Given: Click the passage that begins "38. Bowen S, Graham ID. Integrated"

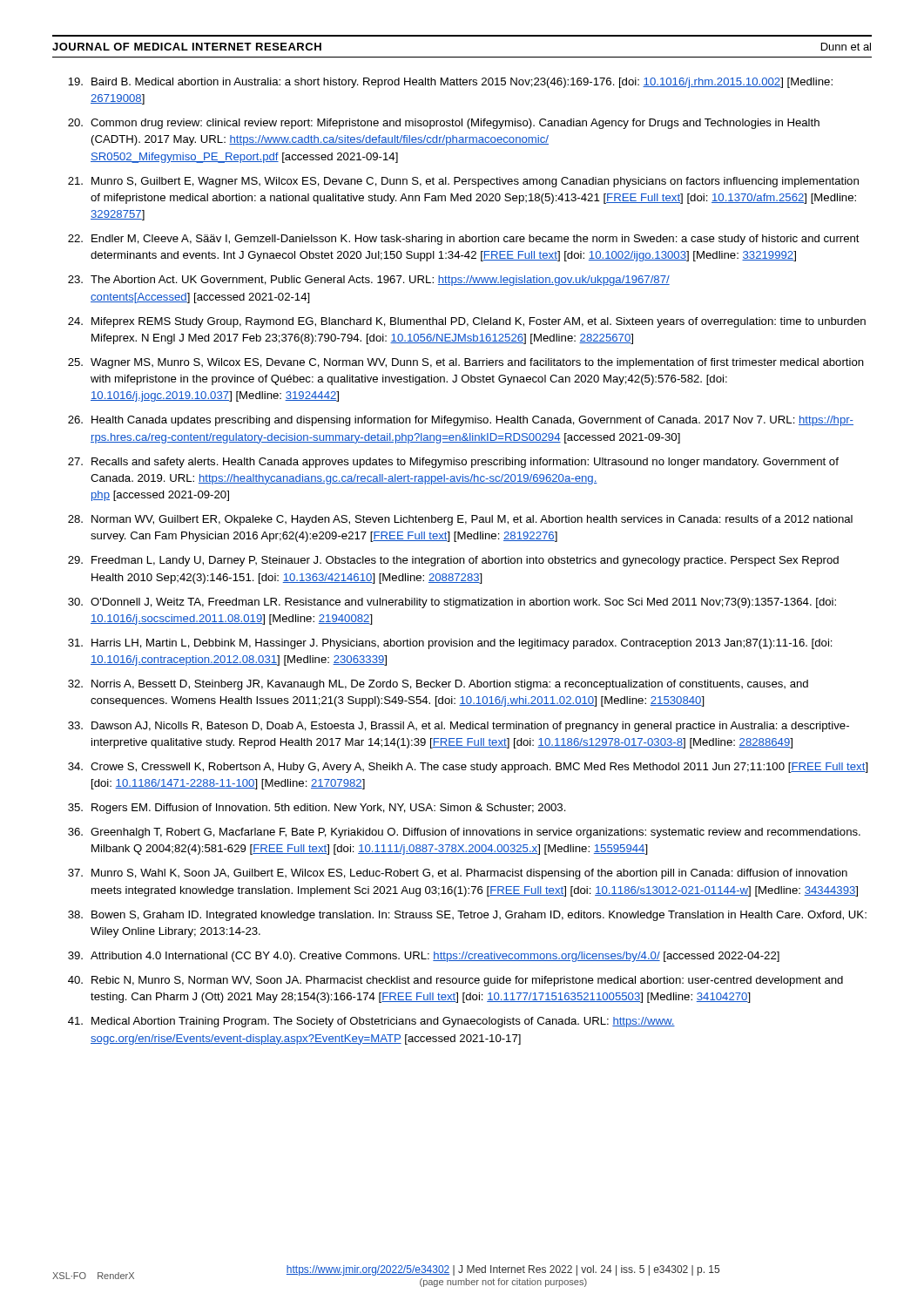Looking at the screenshot, I should (x=462, y=923).
